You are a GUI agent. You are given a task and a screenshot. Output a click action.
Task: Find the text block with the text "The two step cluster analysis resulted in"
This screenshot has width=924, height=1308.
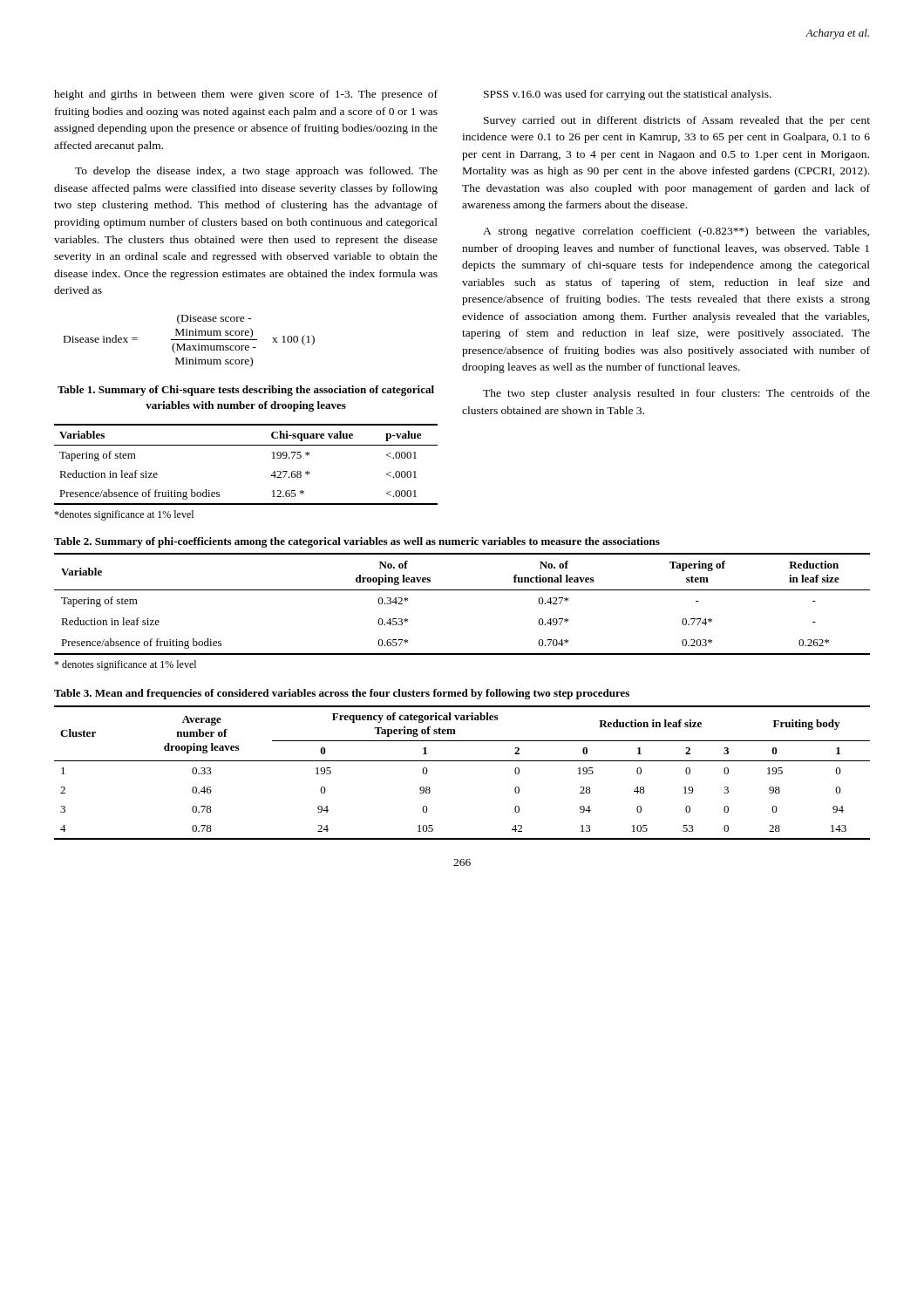(x=666, y=402)
